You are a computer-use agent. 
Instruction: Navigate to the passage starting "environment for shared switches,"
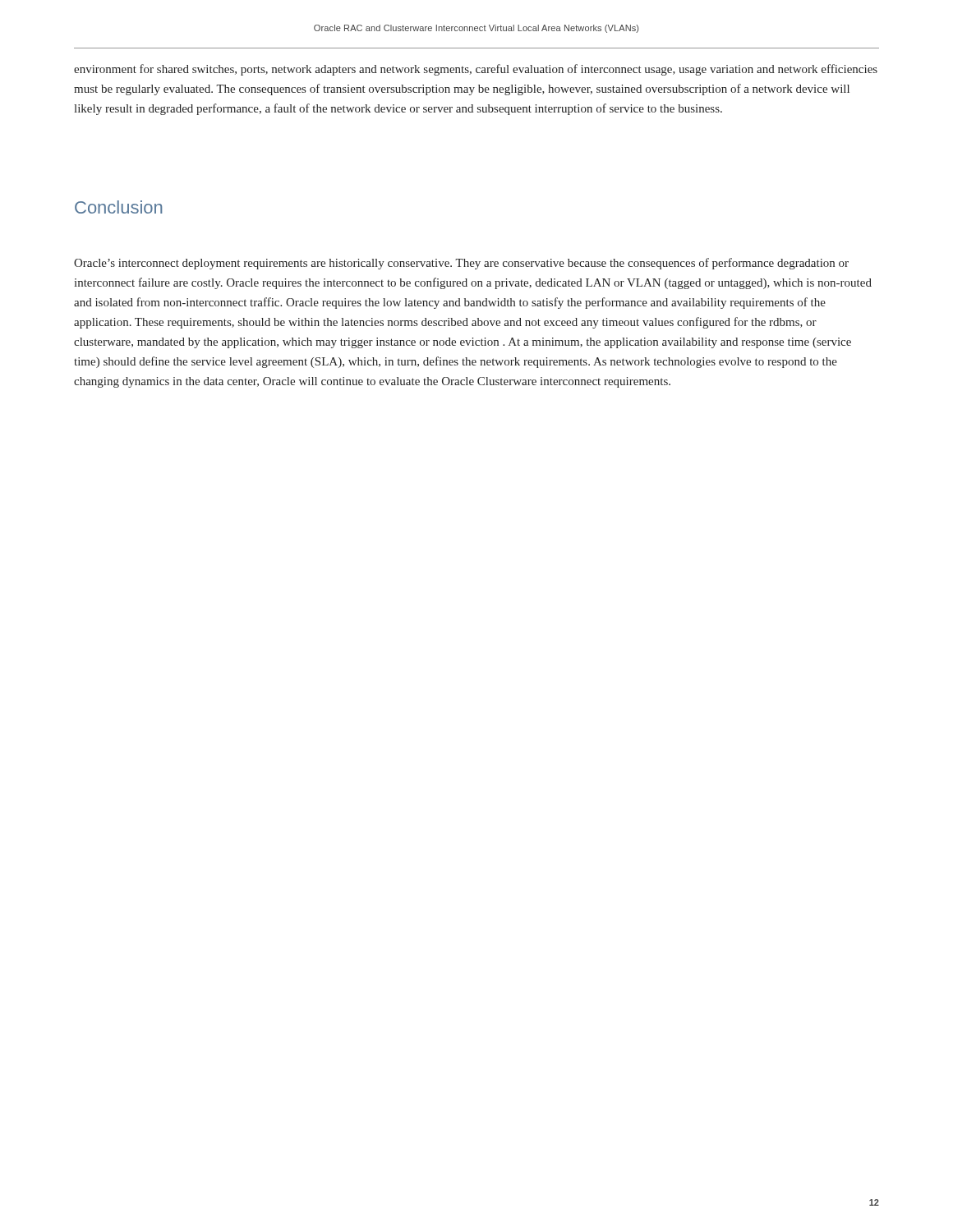(x=476, y=89)
